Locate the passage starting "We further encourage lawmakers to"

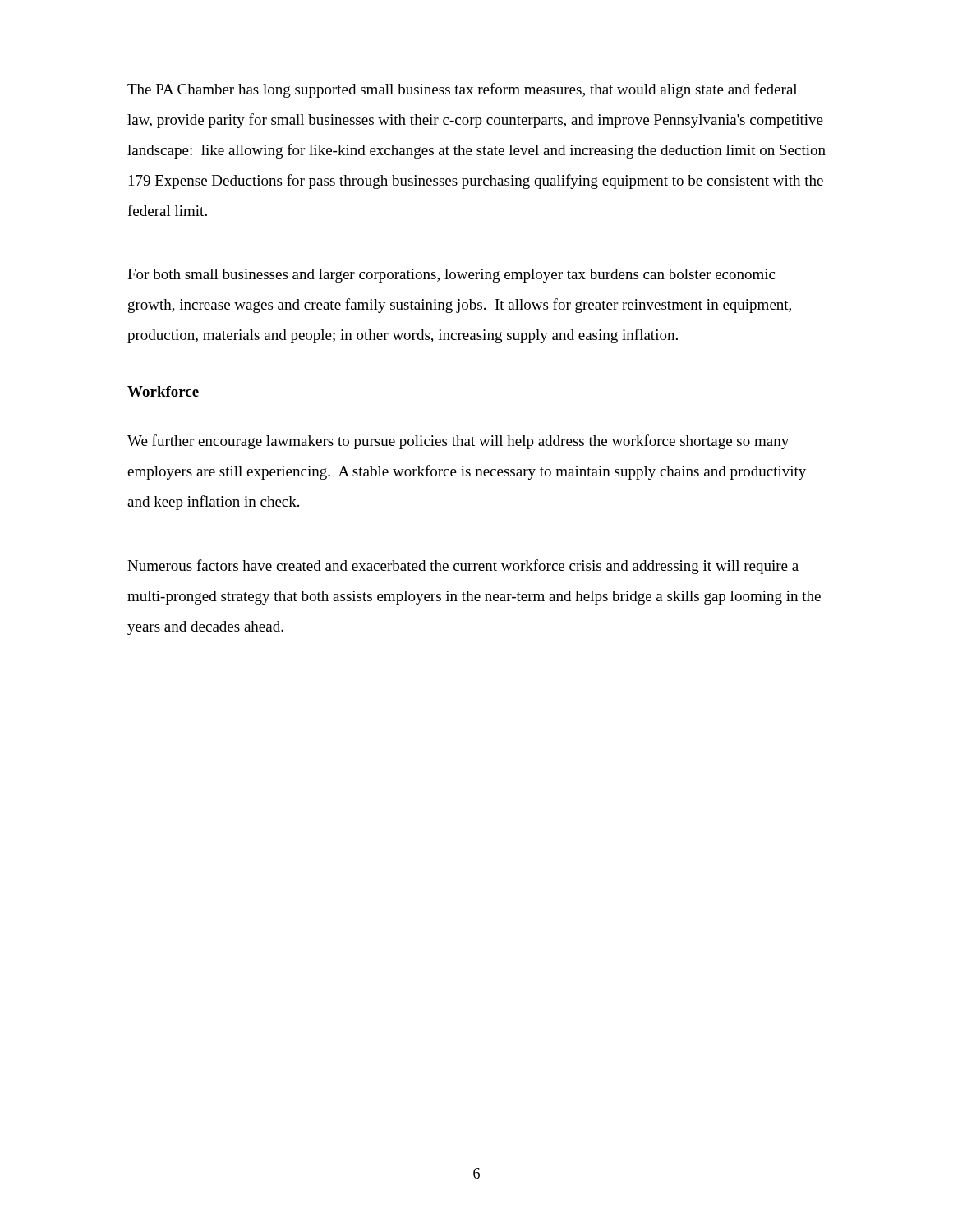[467, 471]
